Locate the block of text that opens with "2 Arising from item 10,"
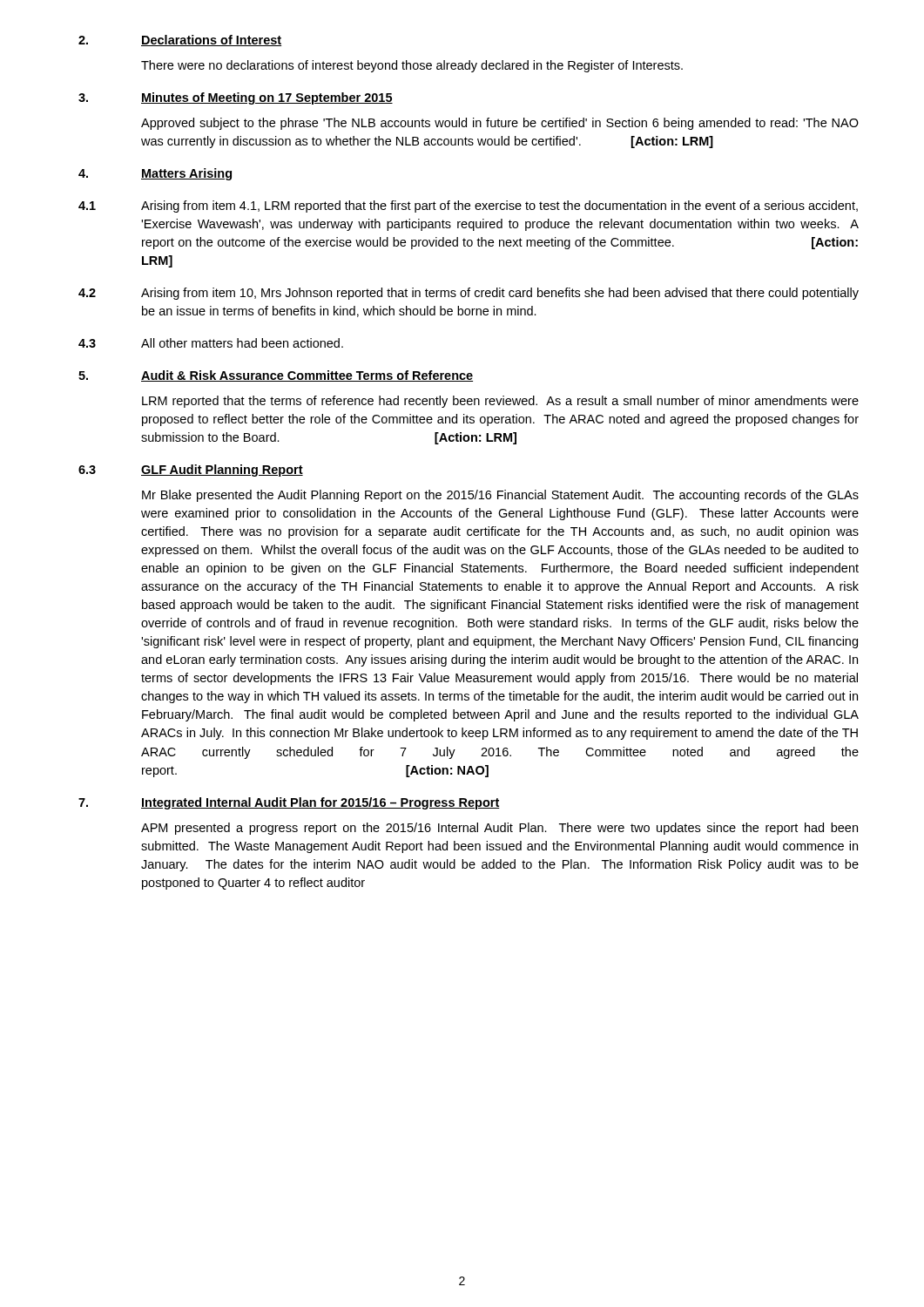 469,303
